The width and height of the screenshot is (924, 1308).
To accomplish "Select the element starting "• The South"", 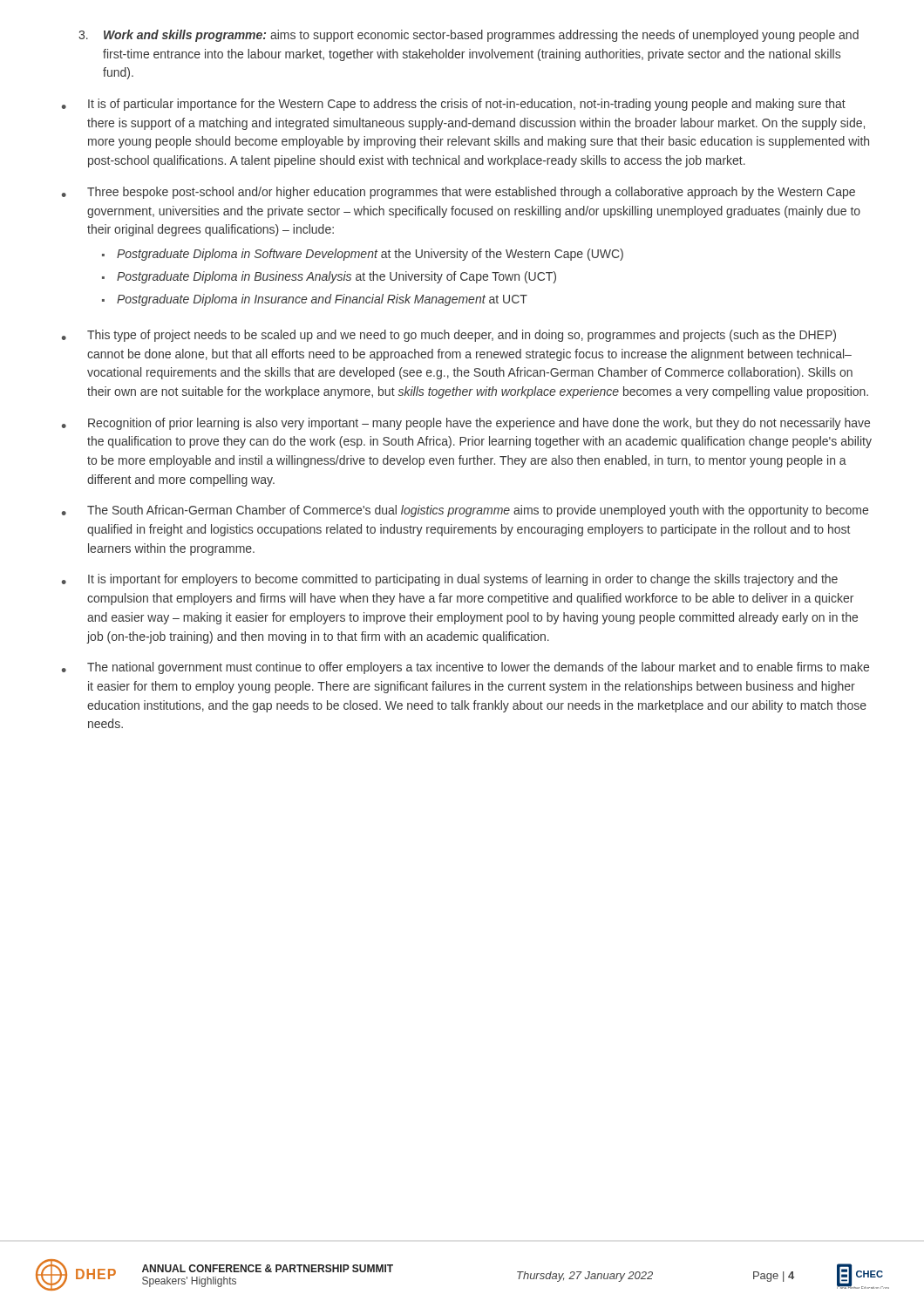I will click(466, 530).
